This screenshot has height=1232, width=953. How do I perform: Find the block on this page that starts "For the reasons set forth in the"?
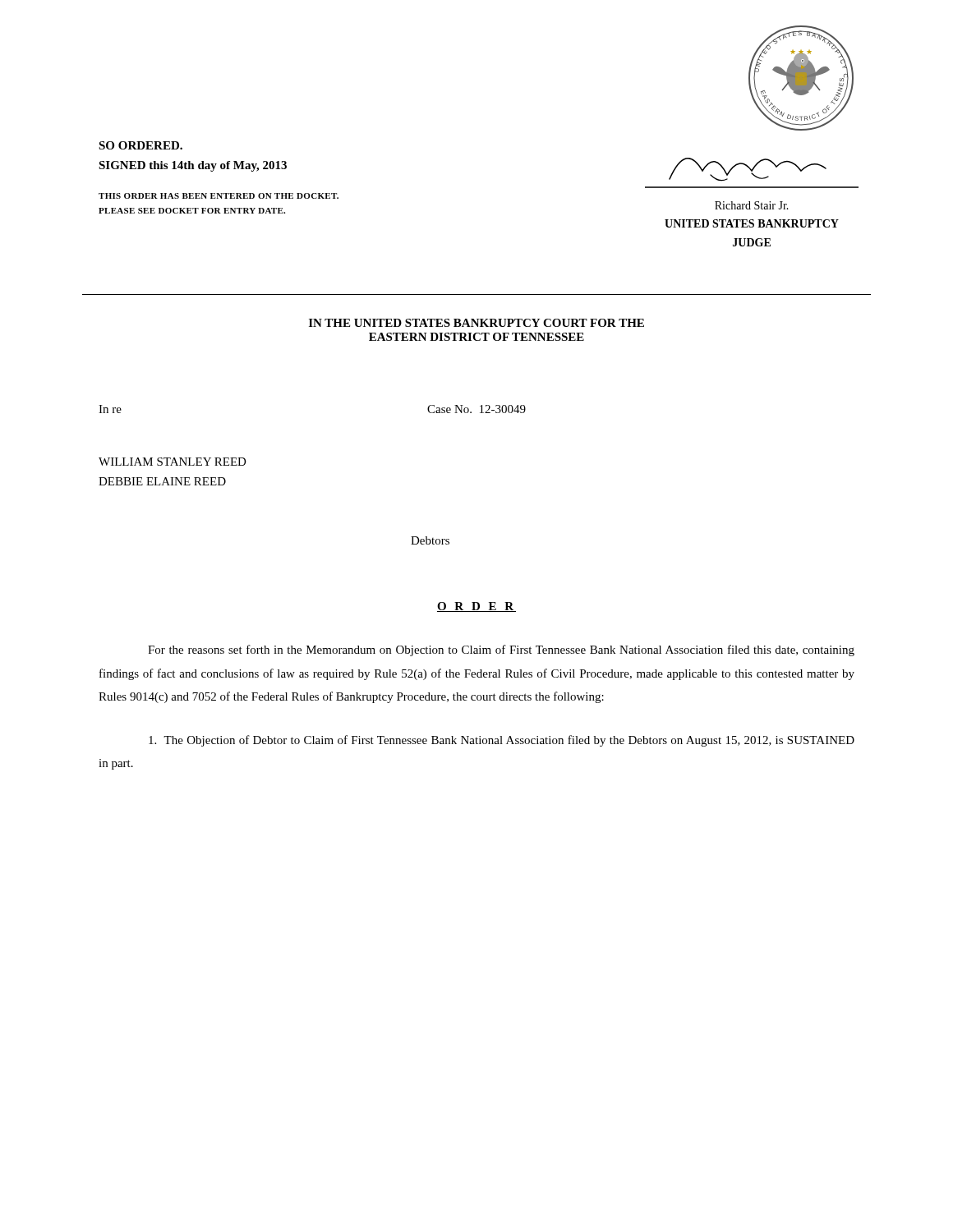(x=476, y=673)
